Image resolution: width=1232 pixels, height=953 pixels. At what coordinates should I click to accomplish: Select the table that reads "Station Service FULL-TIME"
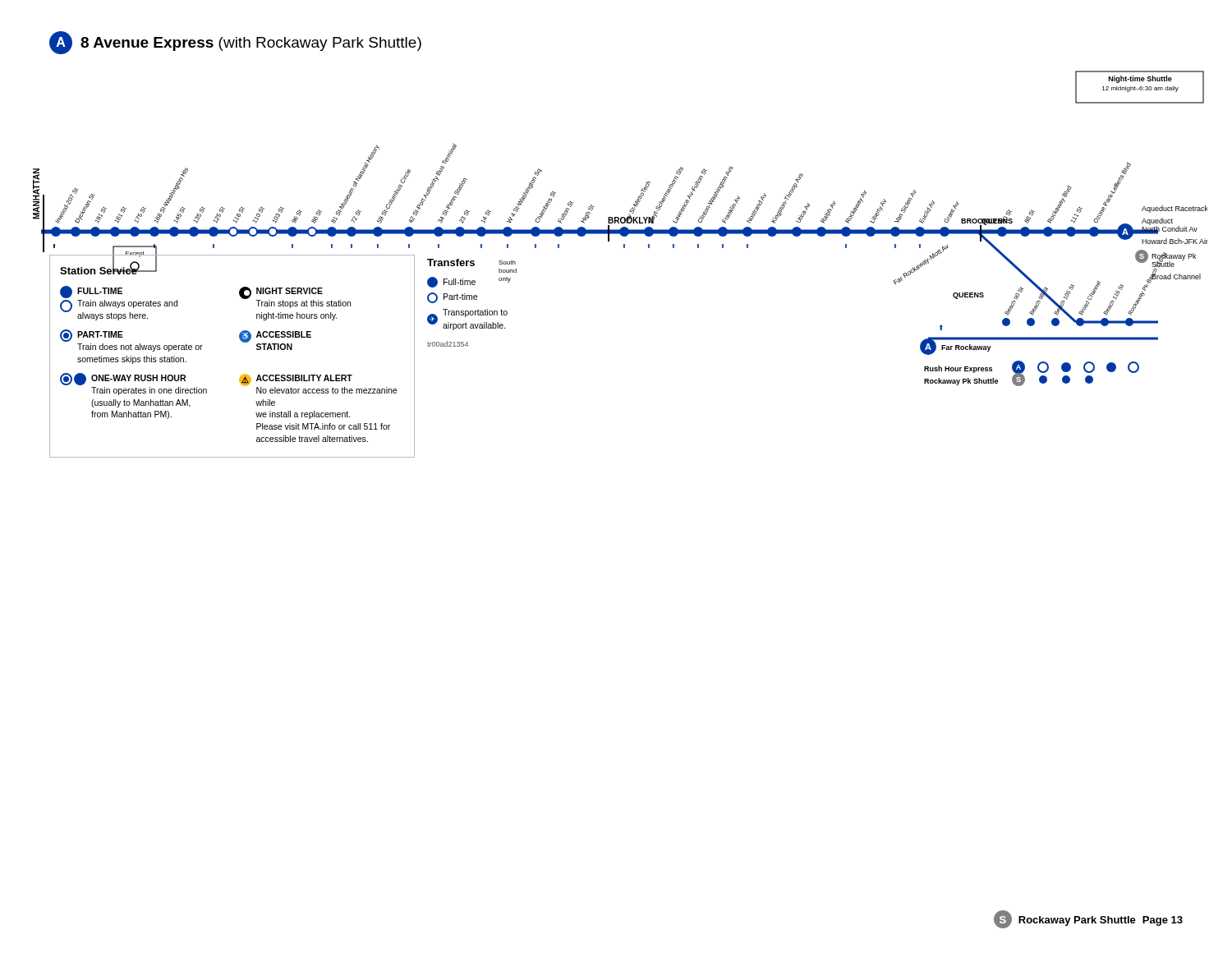pyautogui.click(x=232, y=356)
